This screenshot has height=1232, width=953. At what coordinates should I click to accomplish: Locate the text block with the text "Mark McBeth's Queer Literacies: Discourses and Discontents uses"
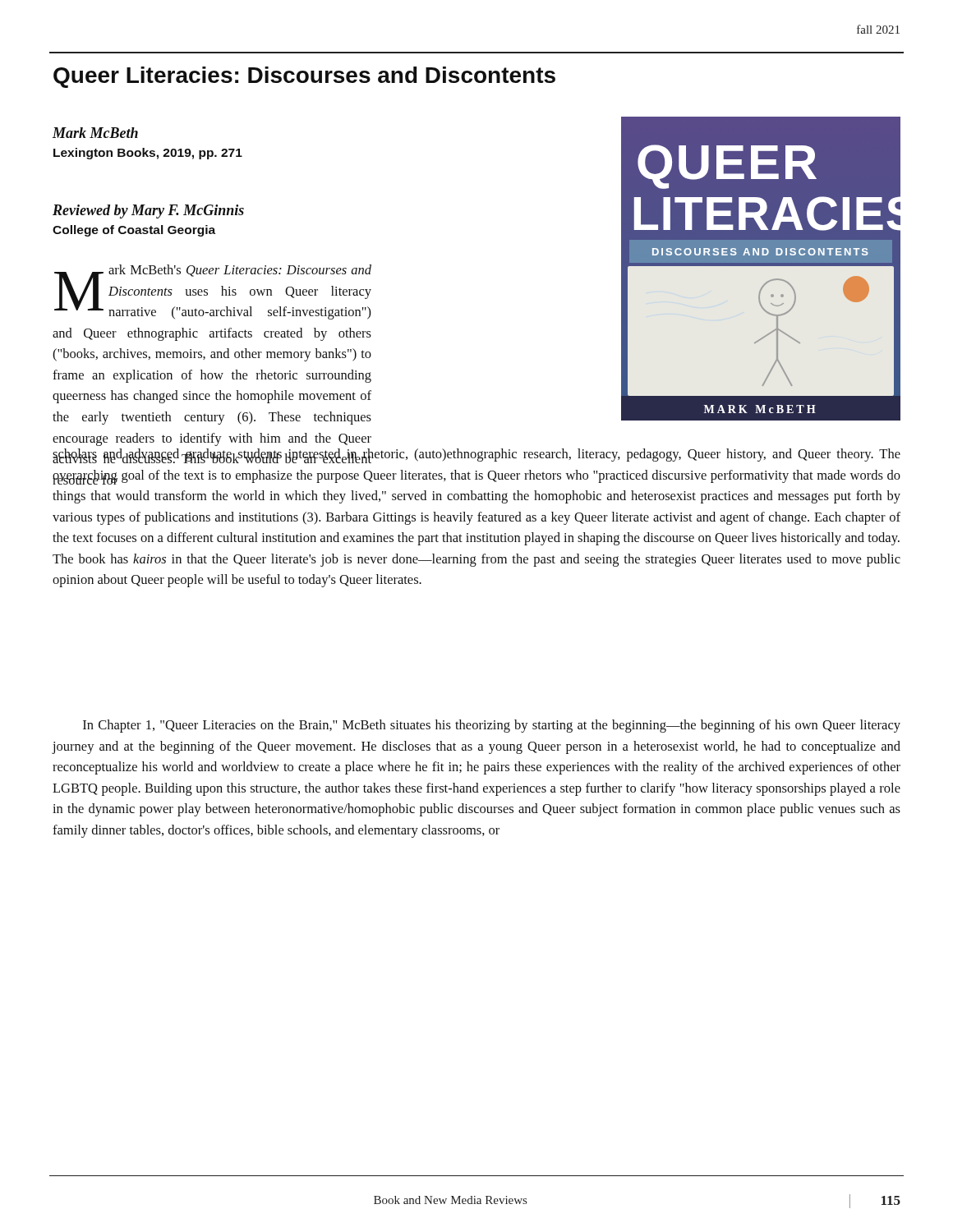pos(212,374)
